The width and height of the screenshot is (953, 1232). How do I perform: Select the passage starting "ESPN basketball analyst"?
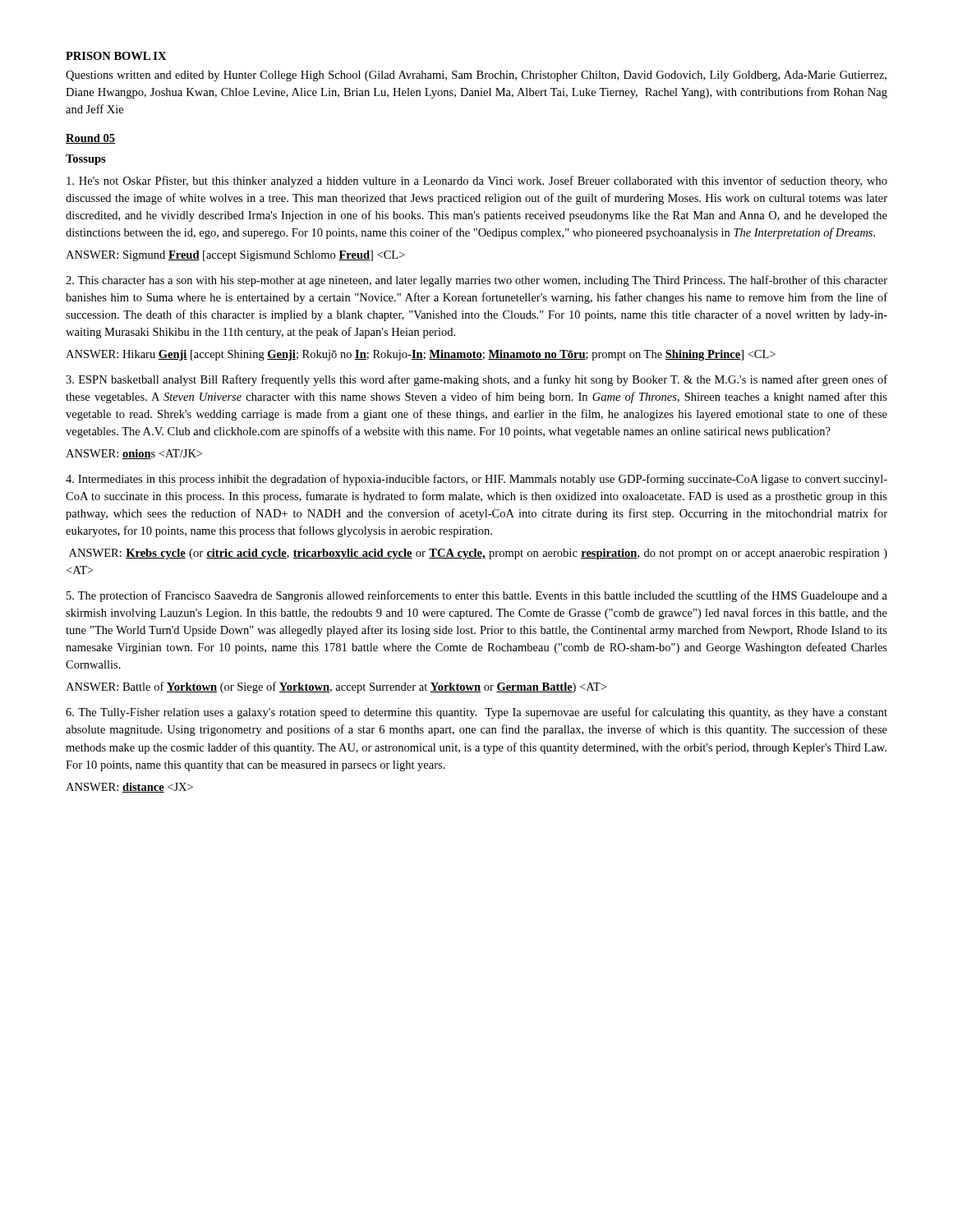click(x=476, y=417)
